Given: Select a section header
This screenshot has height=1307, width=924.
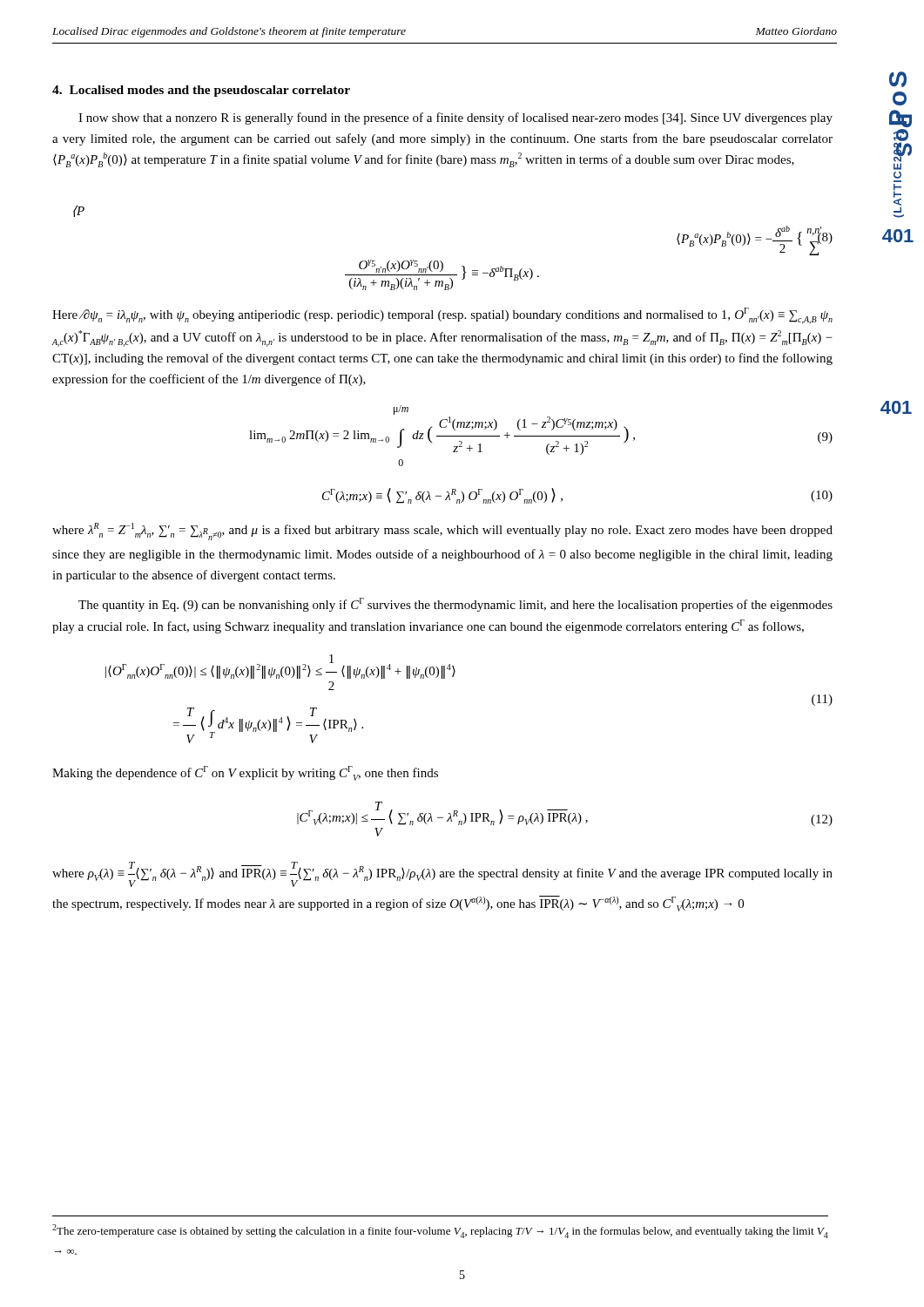Looking at the screenshot, I should click(201, 89).
